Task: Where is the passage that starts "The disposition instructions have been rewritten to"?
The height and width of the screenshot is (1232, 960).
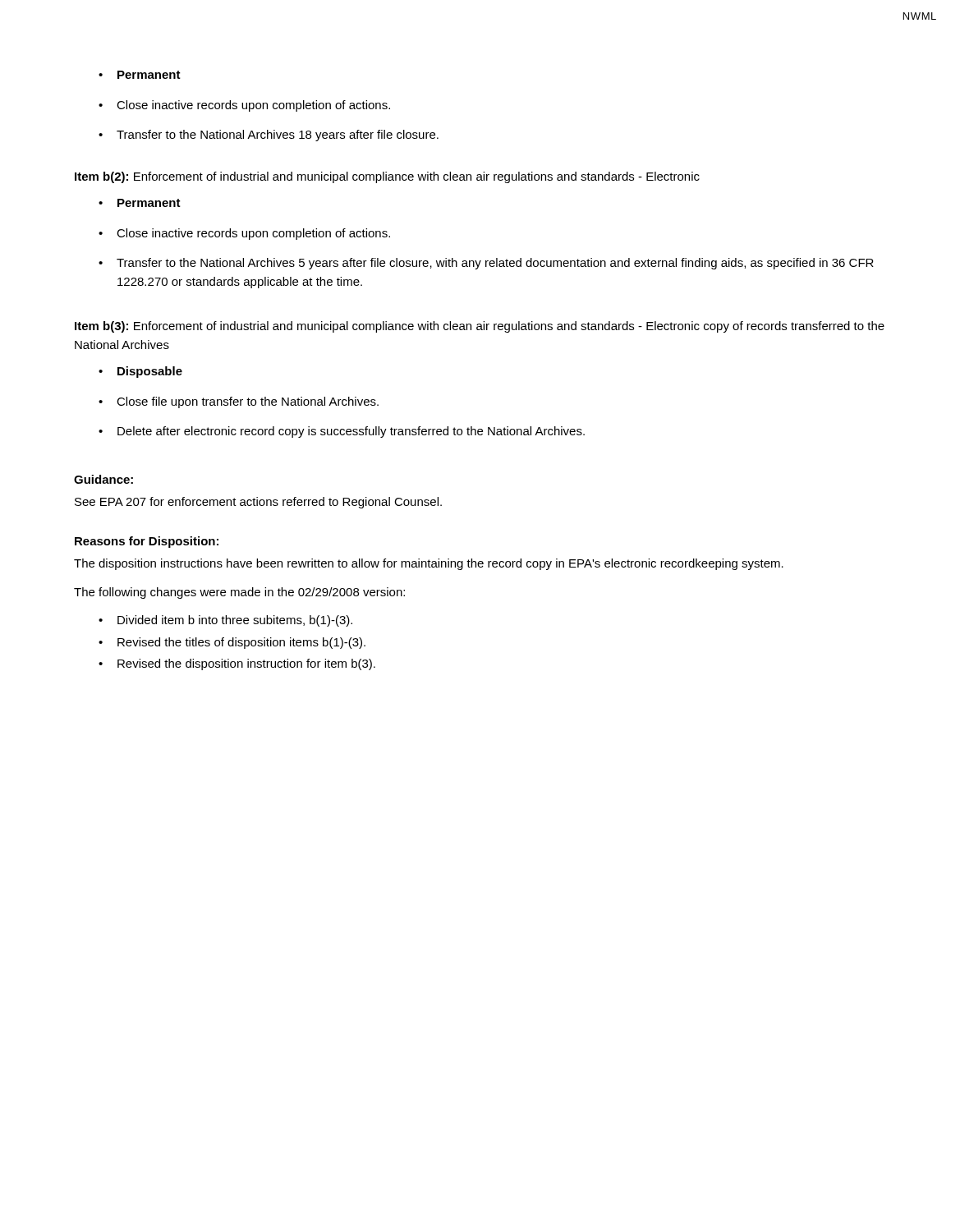Action: click(x=429, y=563)
